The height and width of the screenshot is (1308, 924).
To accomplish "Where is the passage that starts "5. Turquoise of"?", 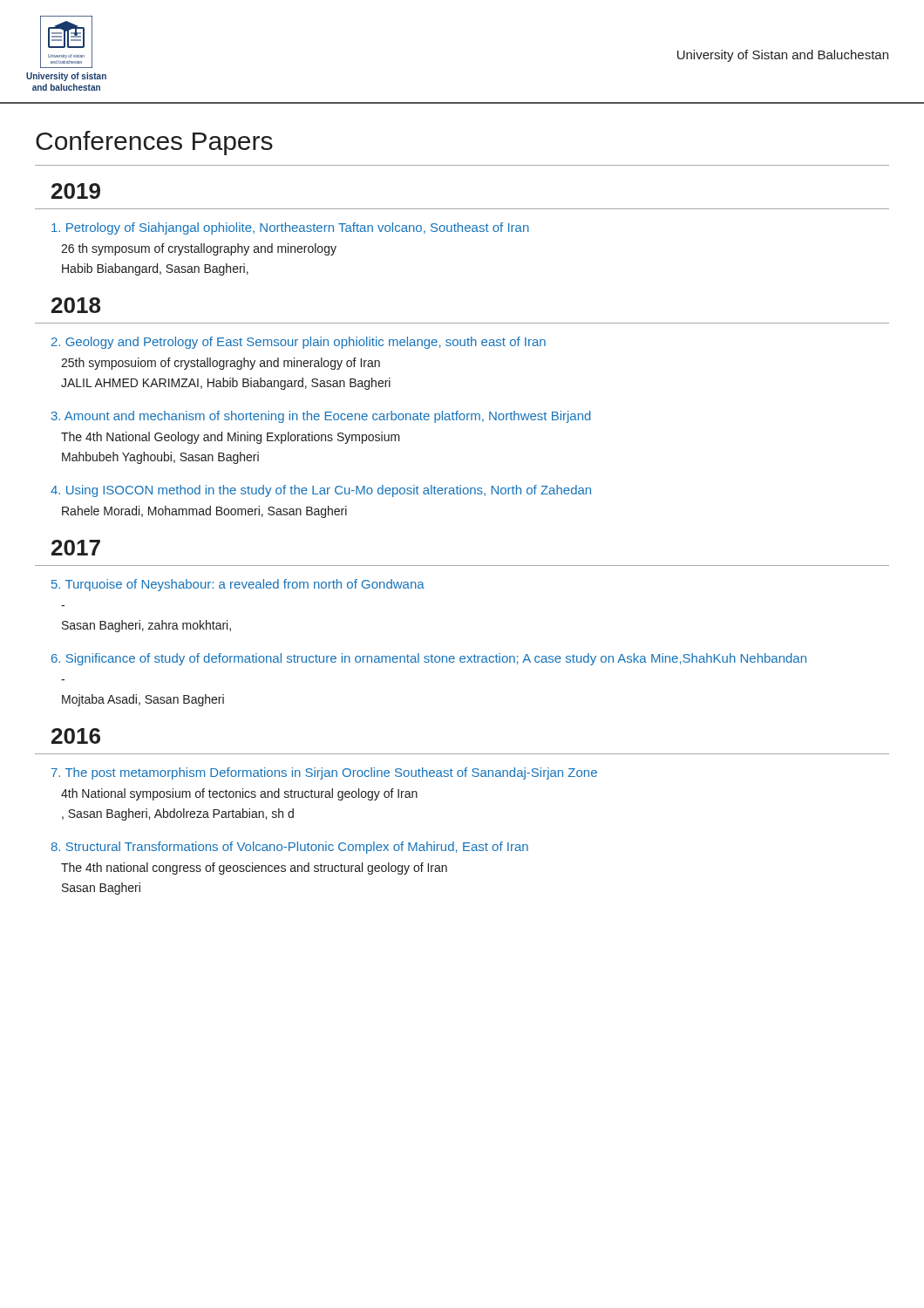I will point(238,585).
